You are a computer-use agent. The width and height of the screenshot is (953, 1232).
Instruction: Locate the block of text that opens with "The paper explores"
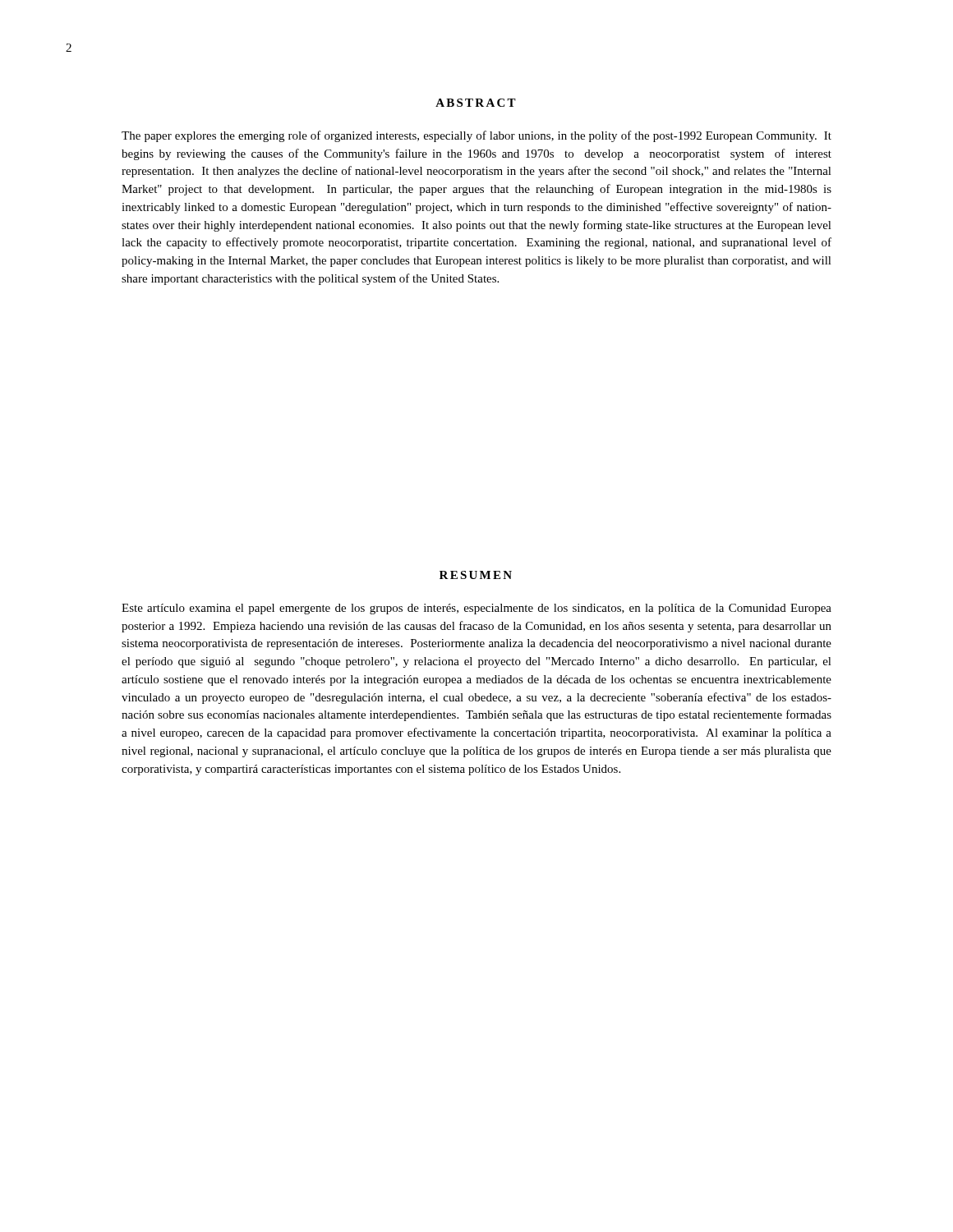476,207
